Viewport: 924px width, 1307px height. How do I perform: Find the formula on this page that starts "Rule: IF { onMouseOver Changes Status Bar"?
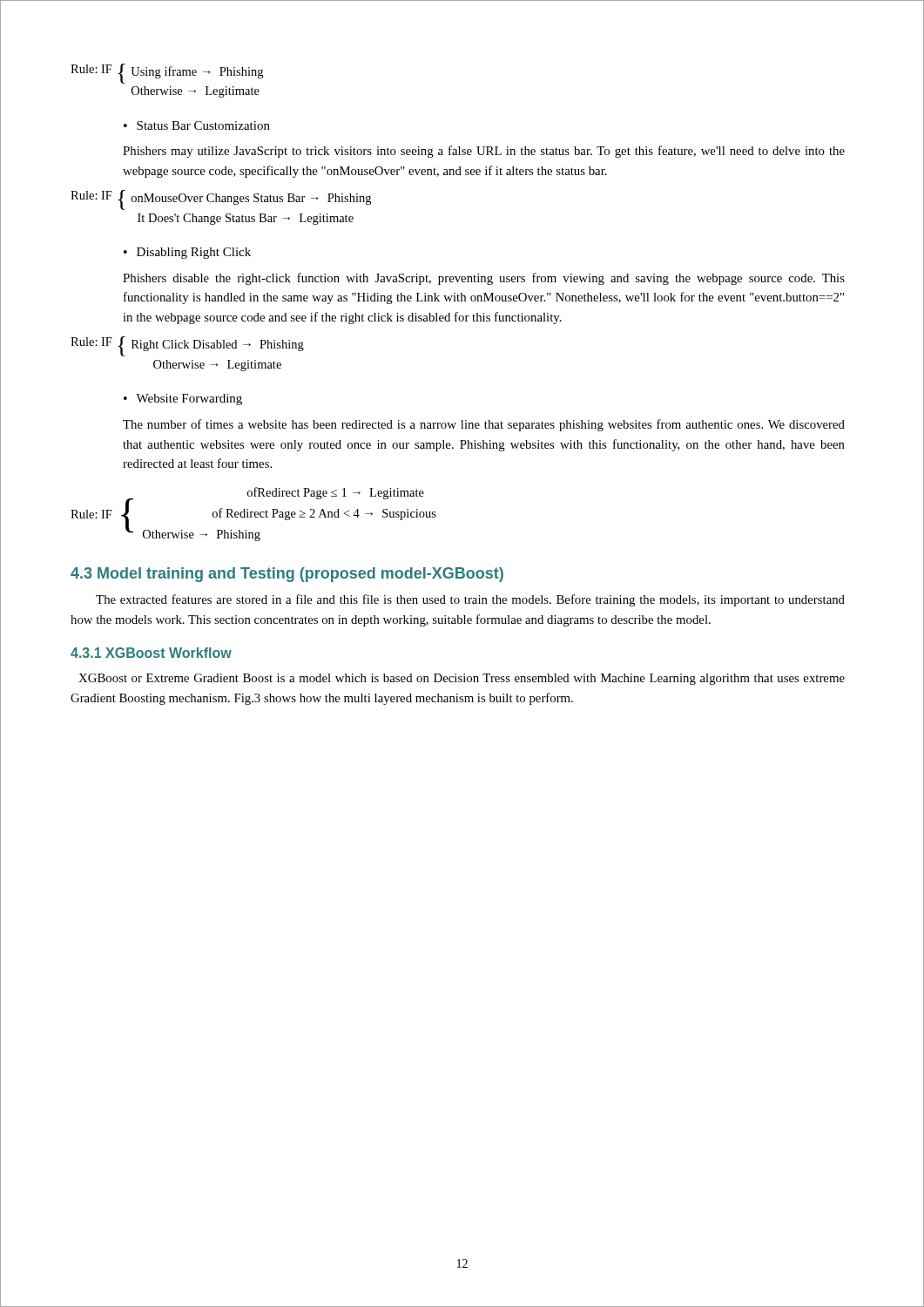pyautogui.click(x=221, y=200)
